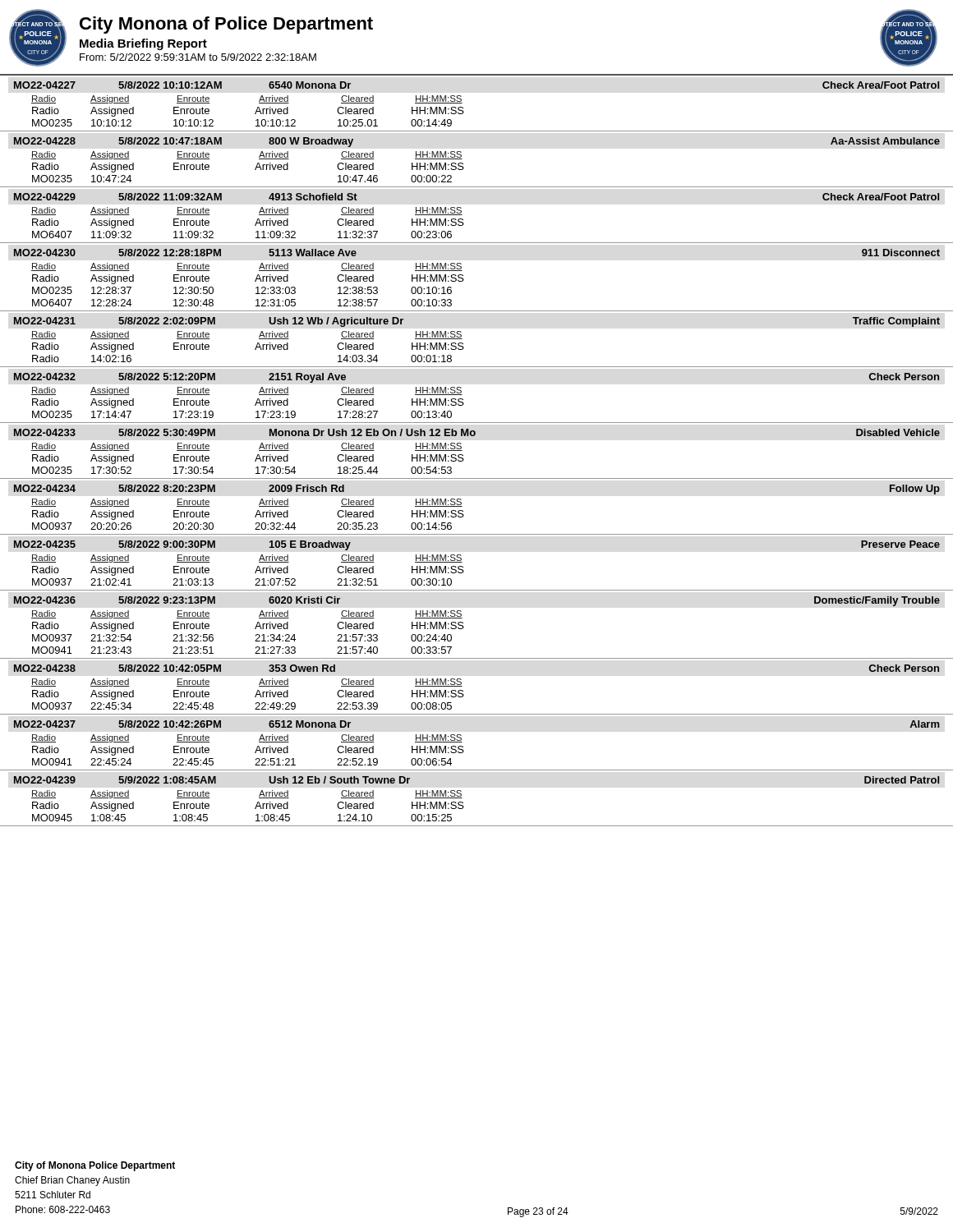Screen dimensions: 1232x953
Task: Click on the table containing "MO22-04230 5/8/2022 12:28:18PM"
Action: (476, 277)
